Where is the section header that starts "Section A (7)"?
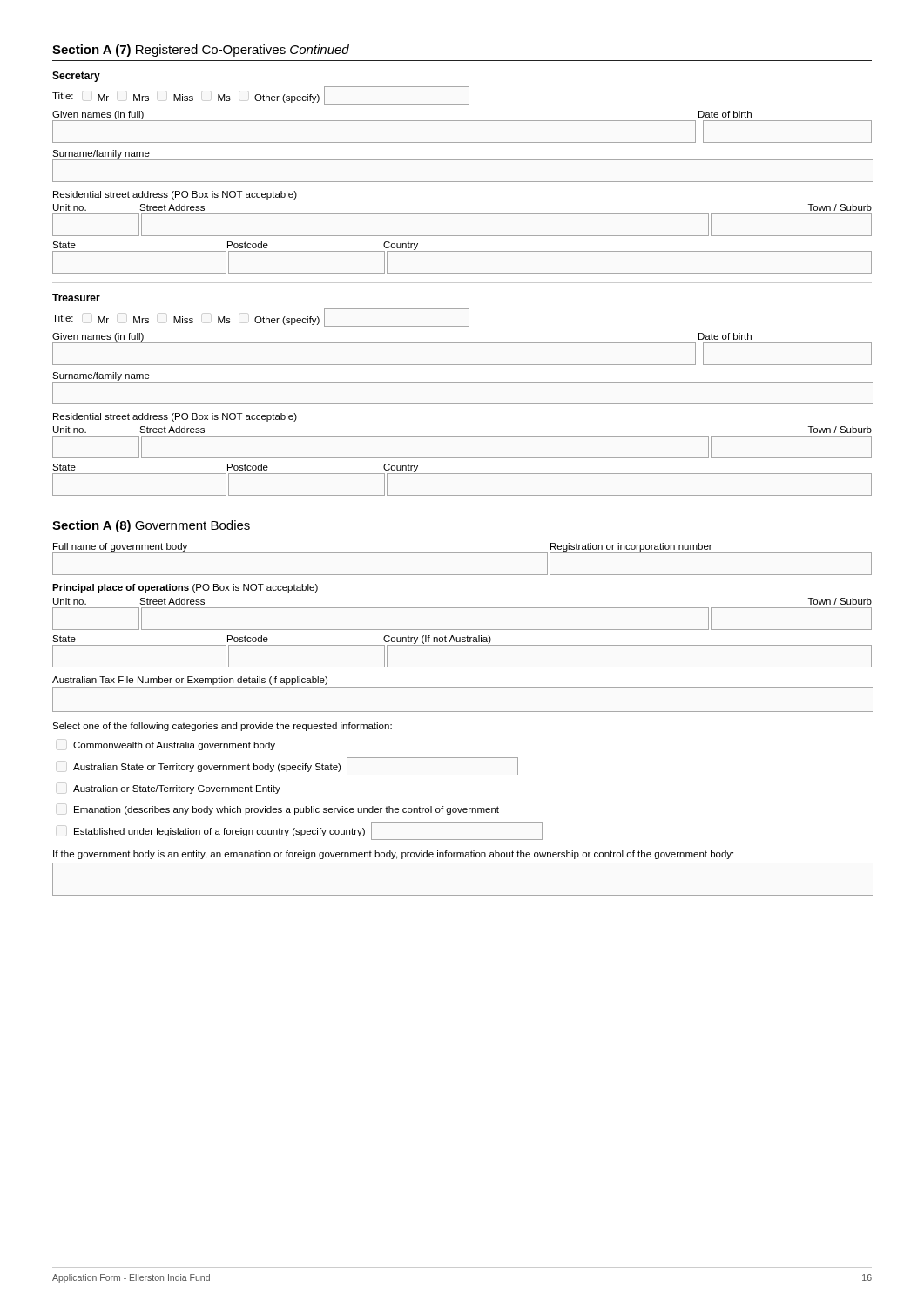924x1307 pixels. point(201,49)
